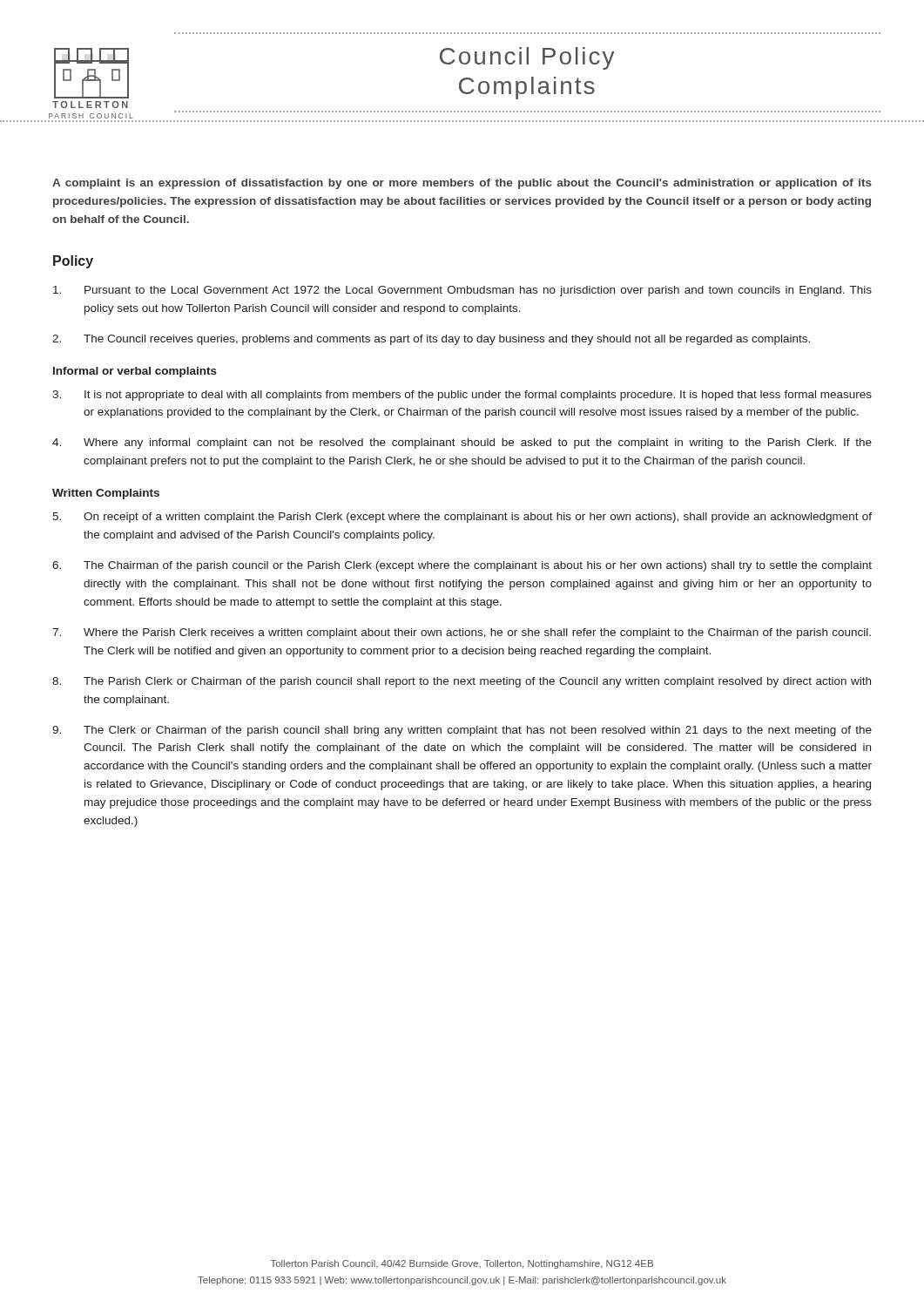Screen dimensions: 1307x924
Task: Find "Informal or verbal complaints" on this page
Action: [135, 370]
